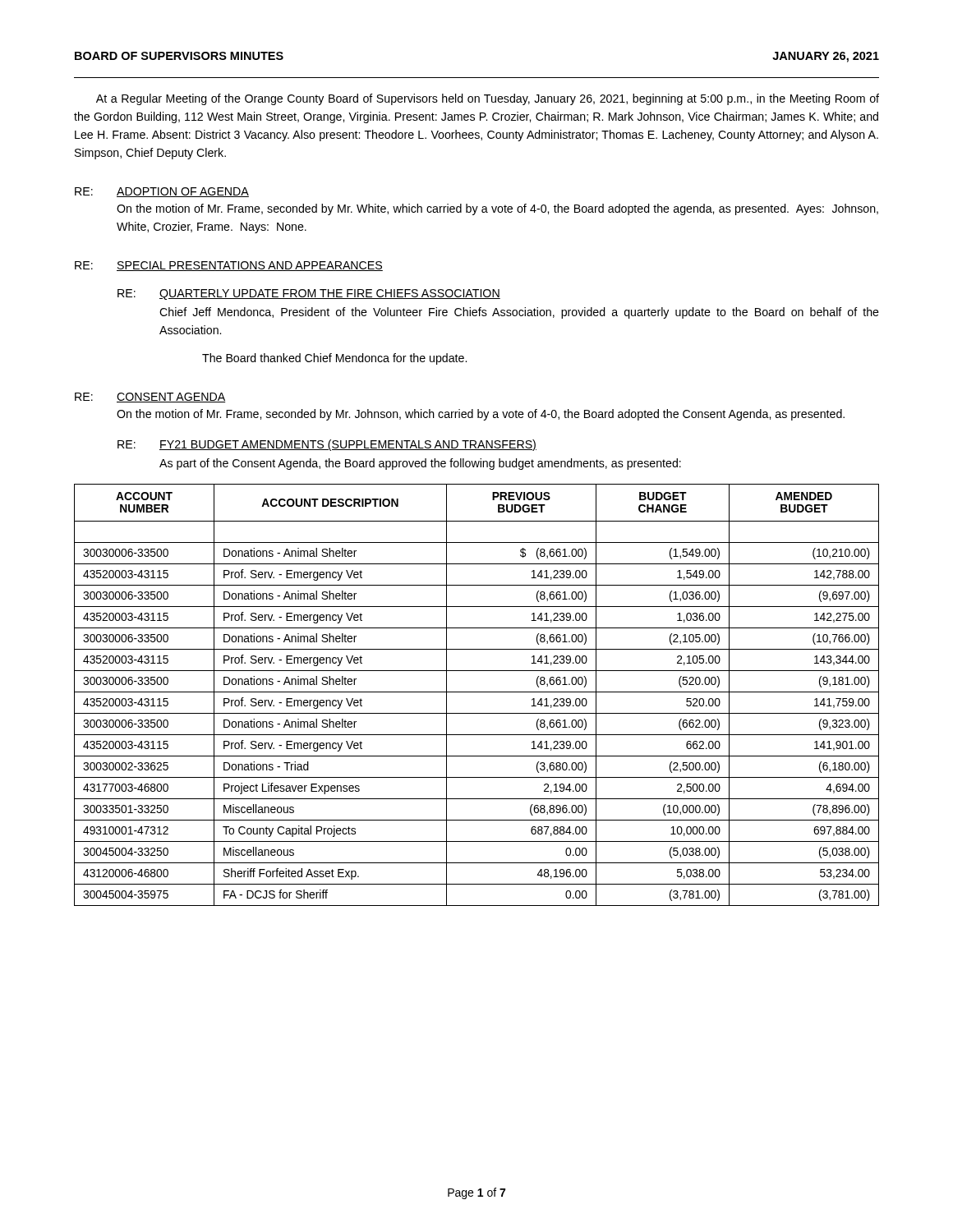Image resolution: width=953 pixels, height=1232 pixels.
Task: Click the passage that begins "At a Regular Meeting of the"
Action: [x=476, y=126]
